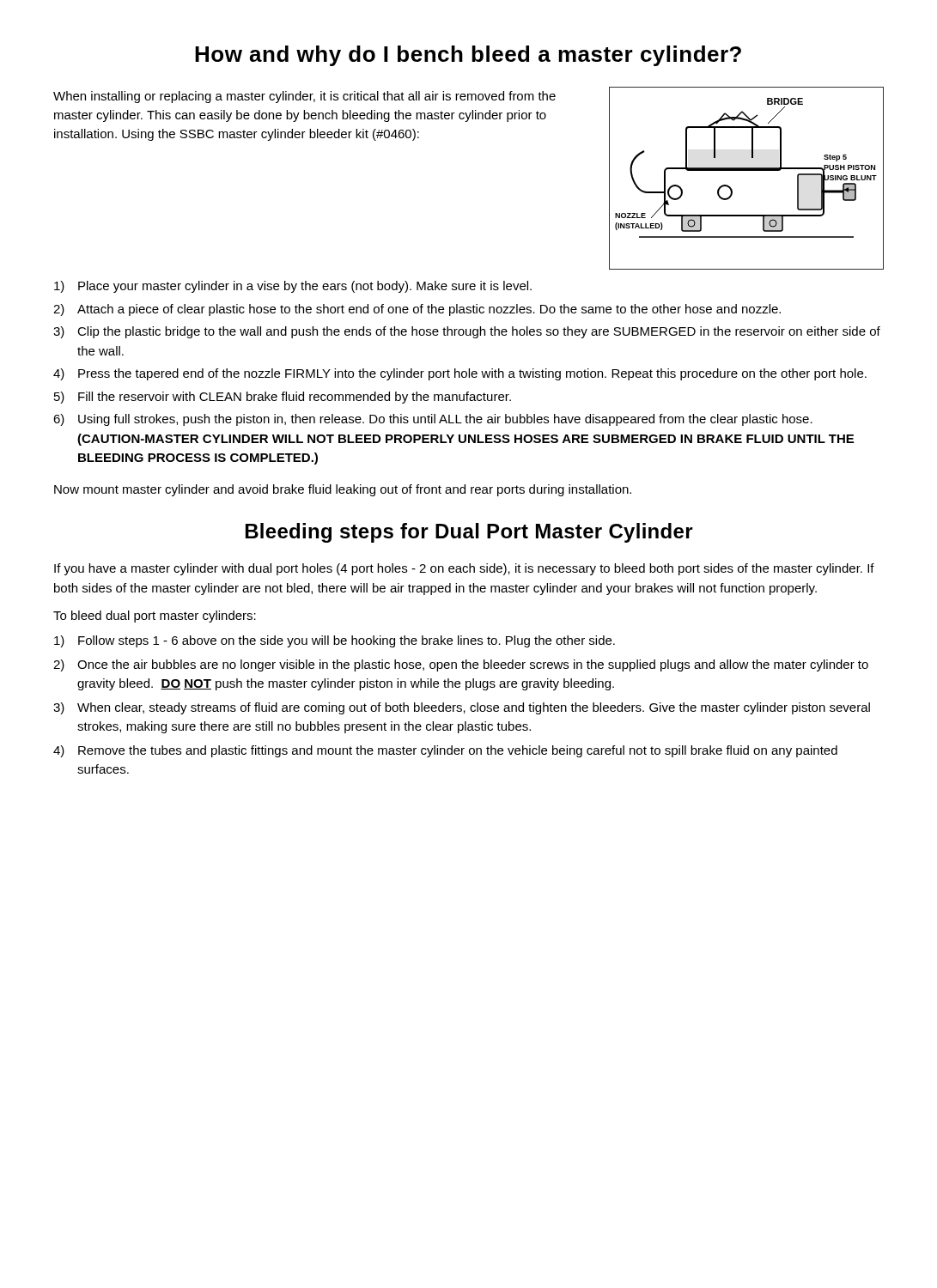This screenshot has width=937, height=1288.
Task: Locate the passage starting "5) Fill the reservoir with CLEAN brake fluid"
Action: pyautogui.click(x=468, y=396)
